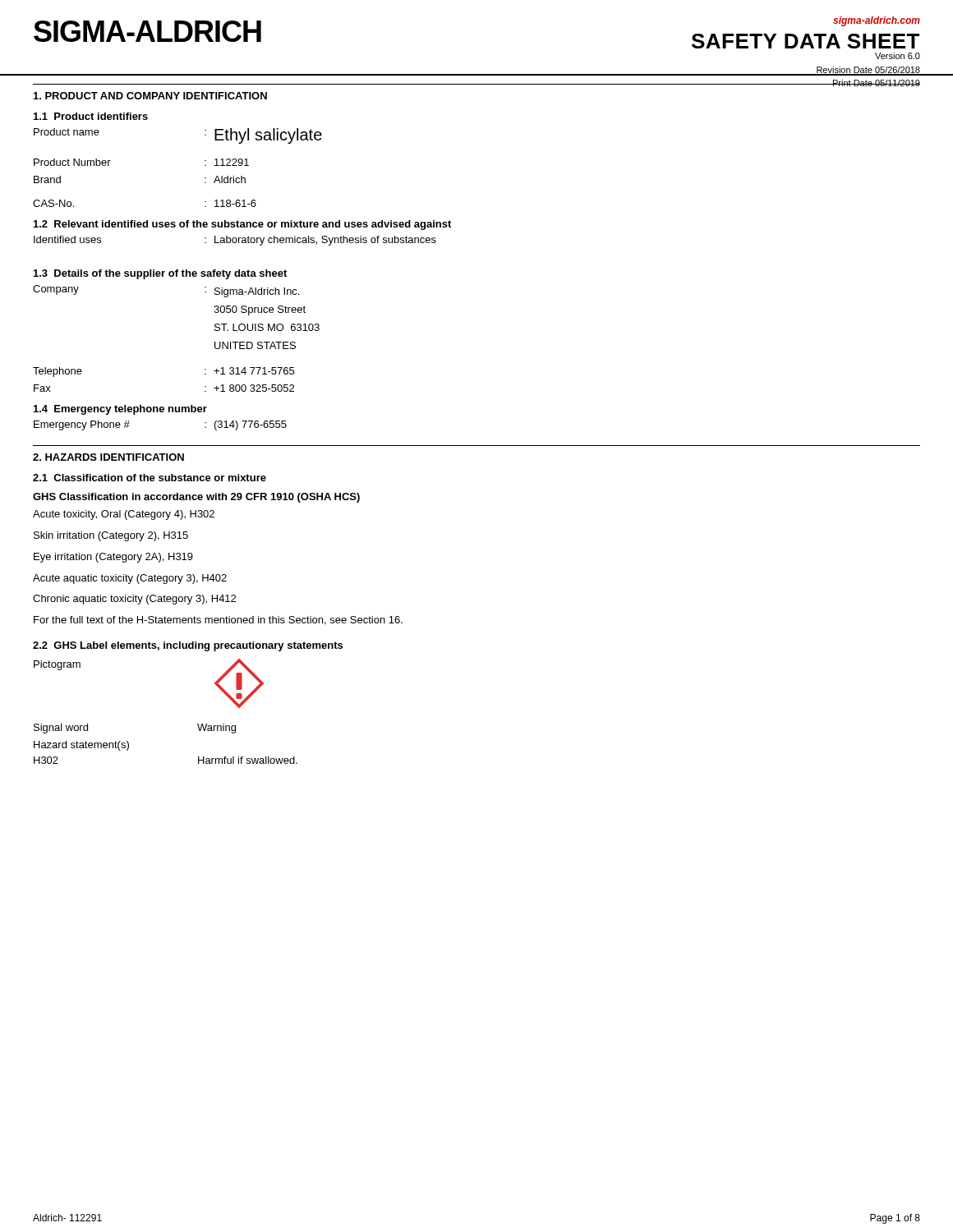Image resolution: width=953 pixels, height=1232 pixels.
Task: Point to the text block starting "Signal word Warning"
Action: (61, 728)
